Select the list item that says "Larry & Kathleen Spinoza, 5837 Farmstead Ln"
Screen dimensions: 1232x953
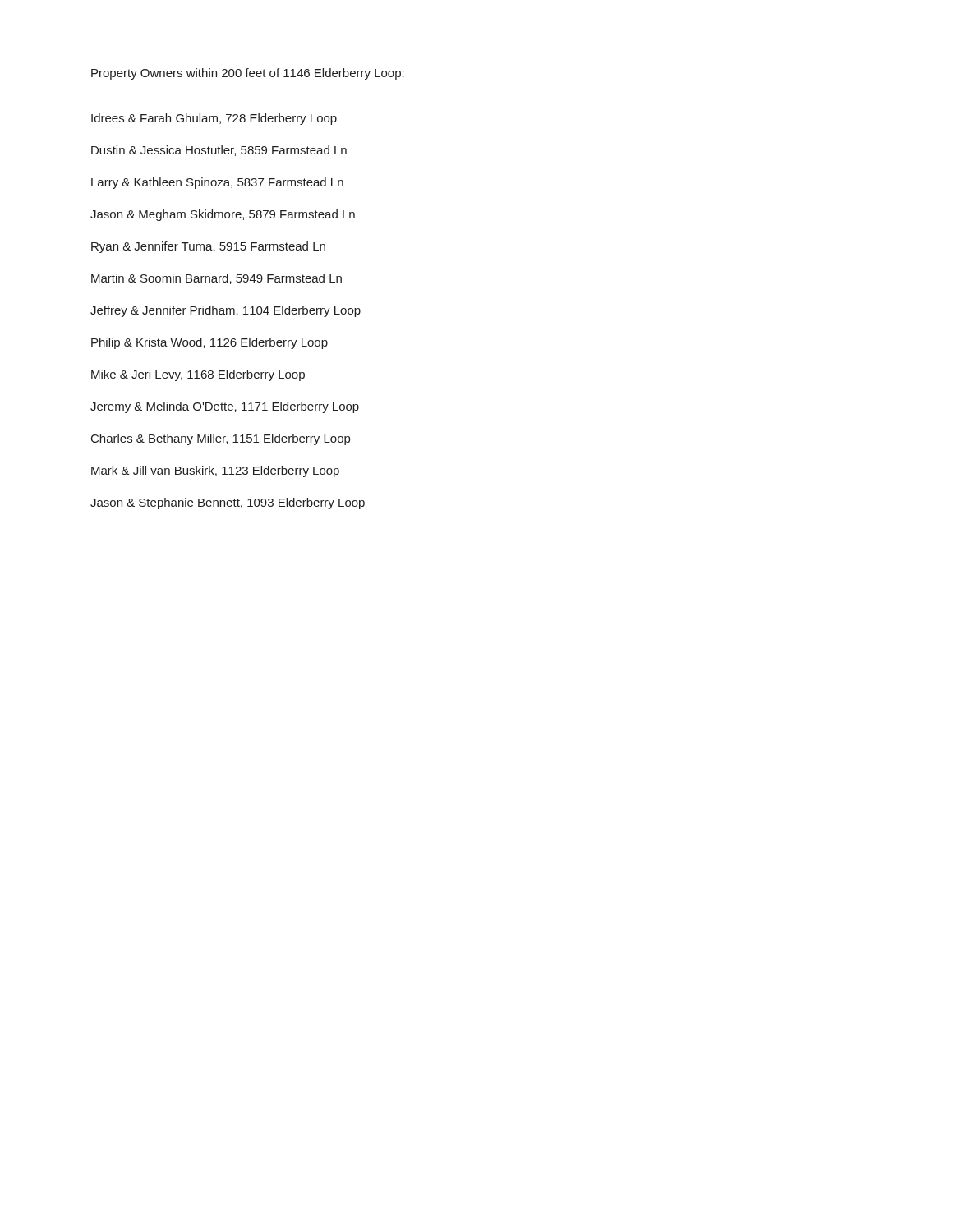[x=217, y=182]
